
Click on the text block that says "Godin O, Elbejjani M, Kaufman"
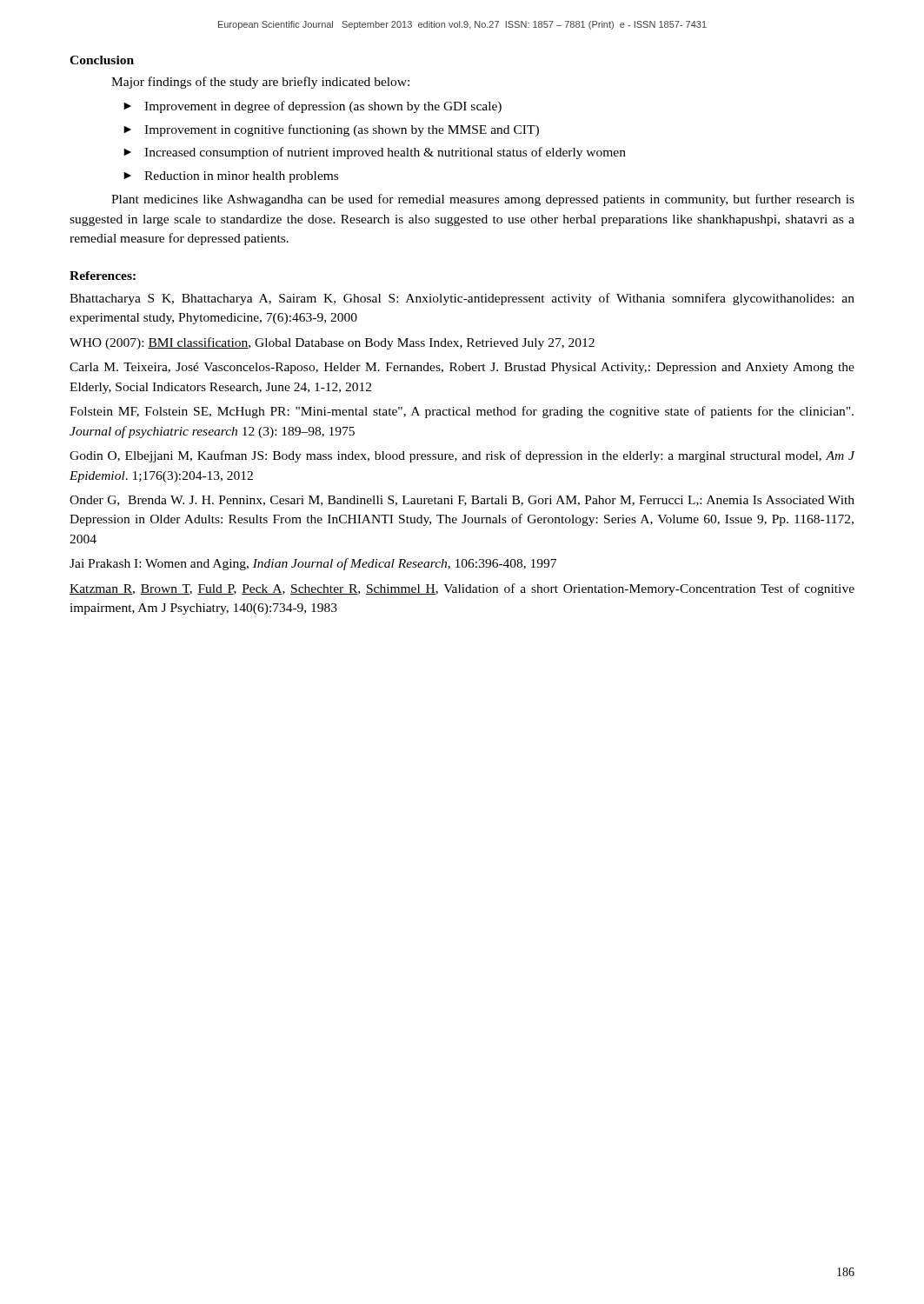click(x=462, y=465)
